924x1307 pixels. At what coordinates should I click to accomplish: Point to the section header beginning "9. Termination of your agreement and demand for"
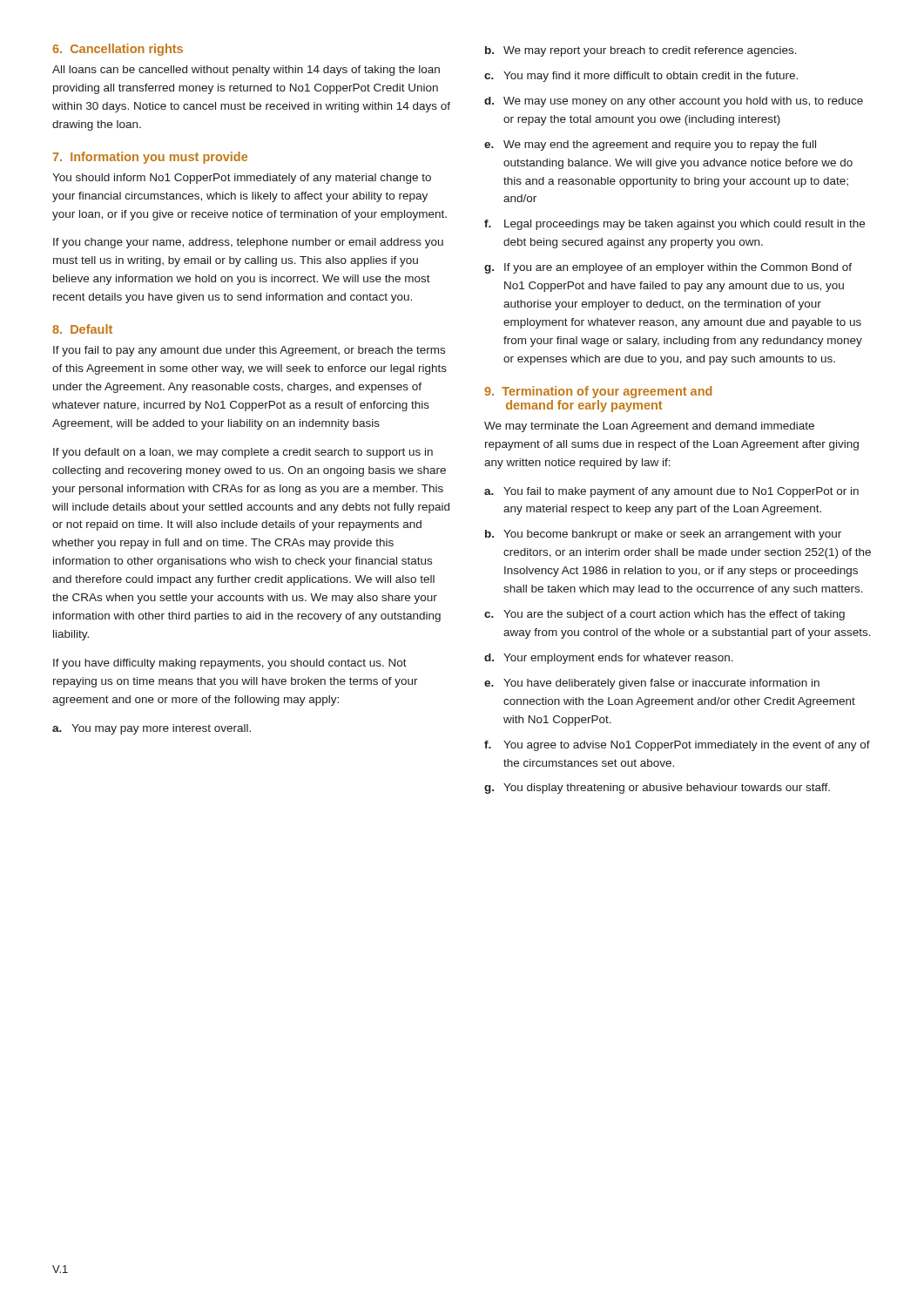click(598, 398)
